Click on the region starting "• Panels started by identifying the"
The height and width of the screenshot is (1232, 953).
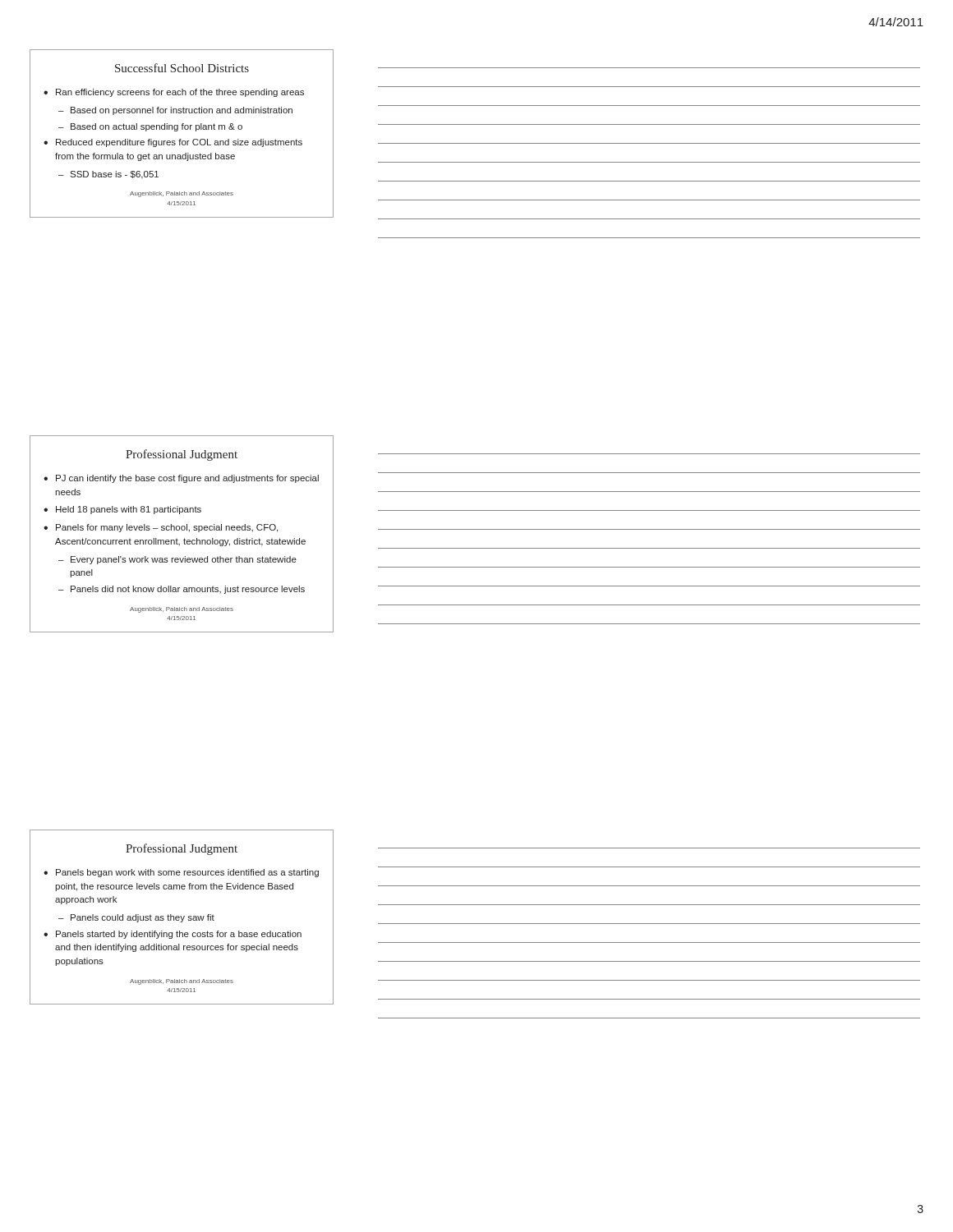[182, 948]
